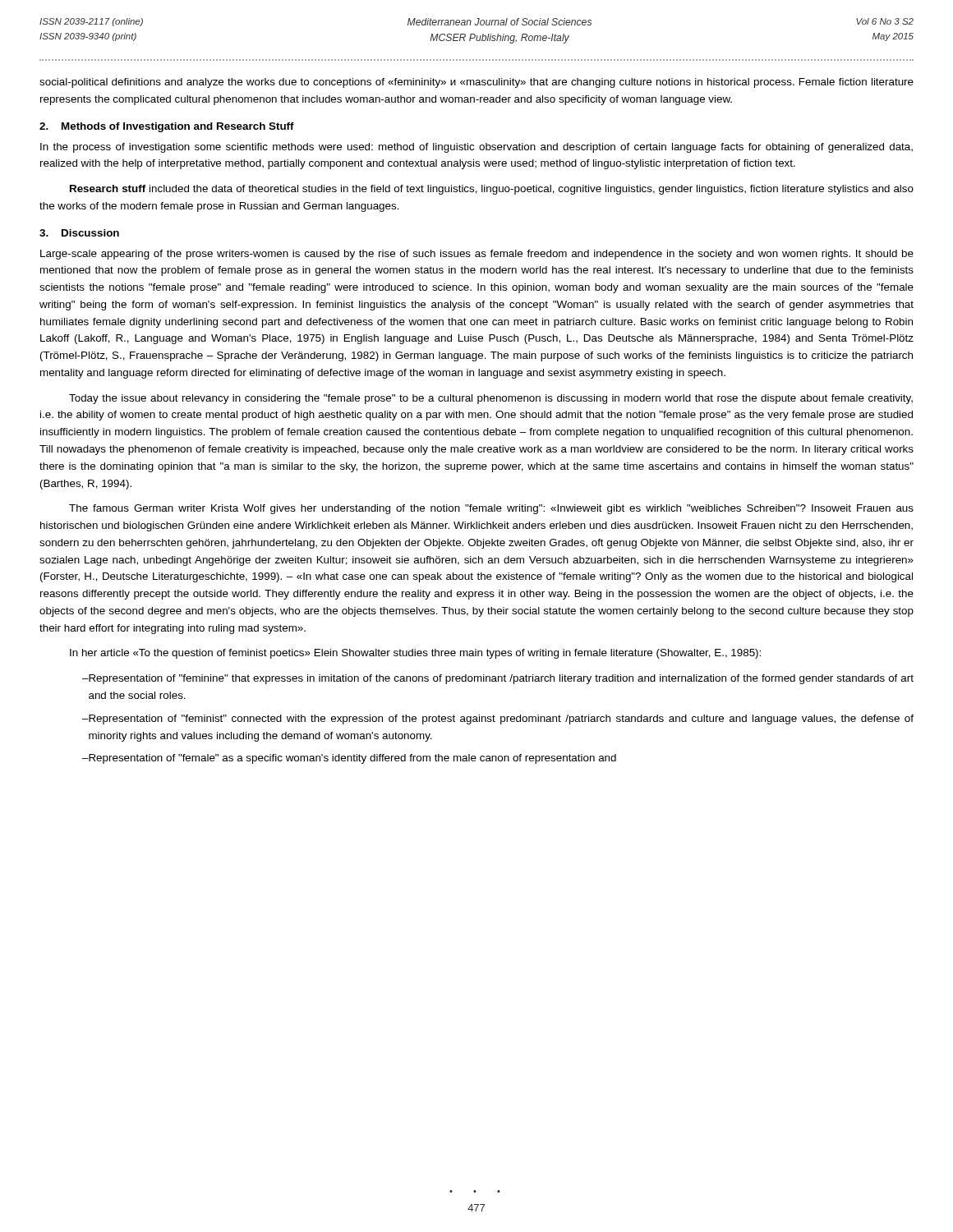The image size is (953, 1232).
Task: Point to "3. Discussion"
Action: [79, 232]
